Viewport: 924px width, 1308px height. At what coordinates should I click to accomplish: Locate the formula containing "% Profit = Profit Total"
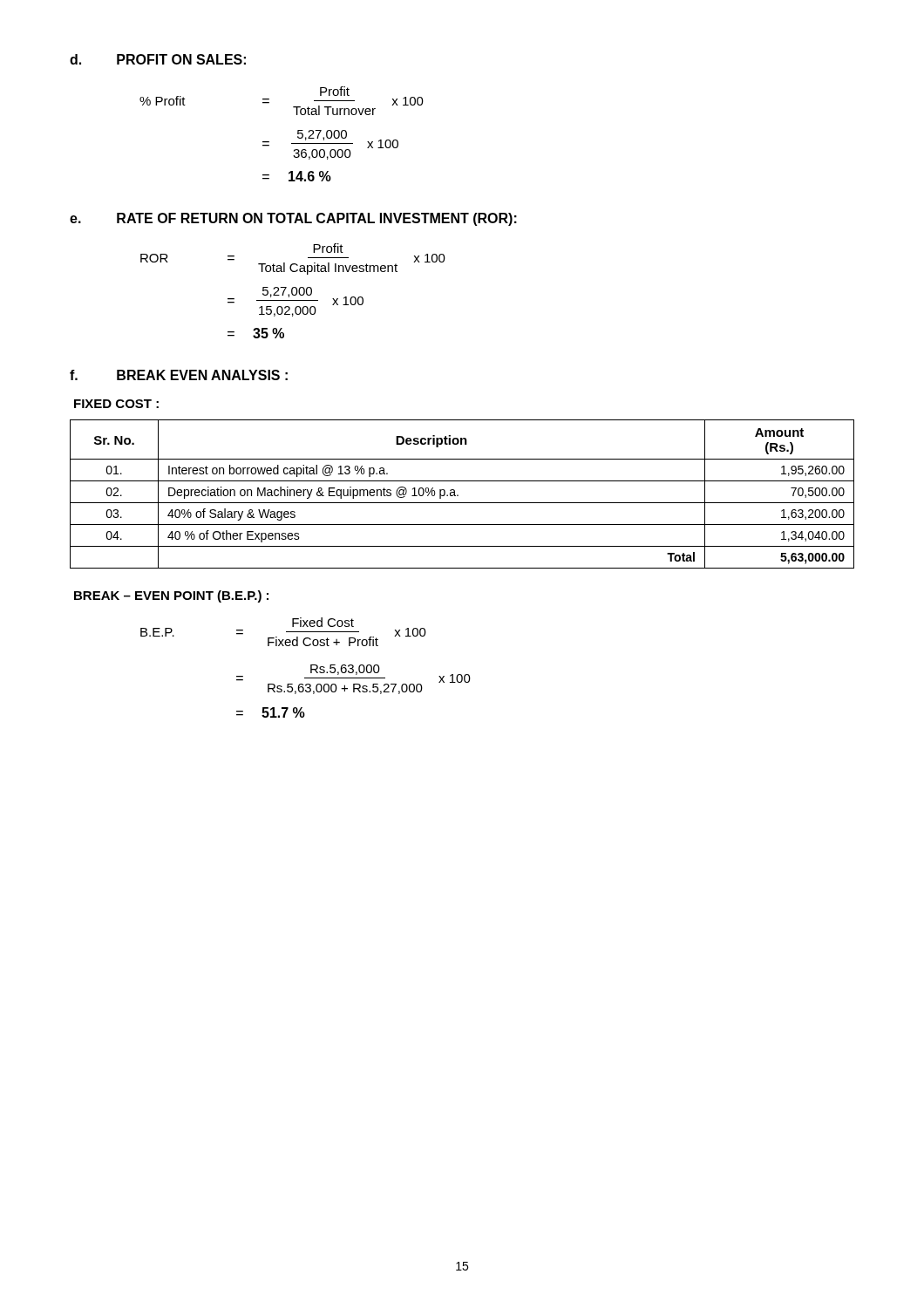pyautogui.click(x=339, y=101)
